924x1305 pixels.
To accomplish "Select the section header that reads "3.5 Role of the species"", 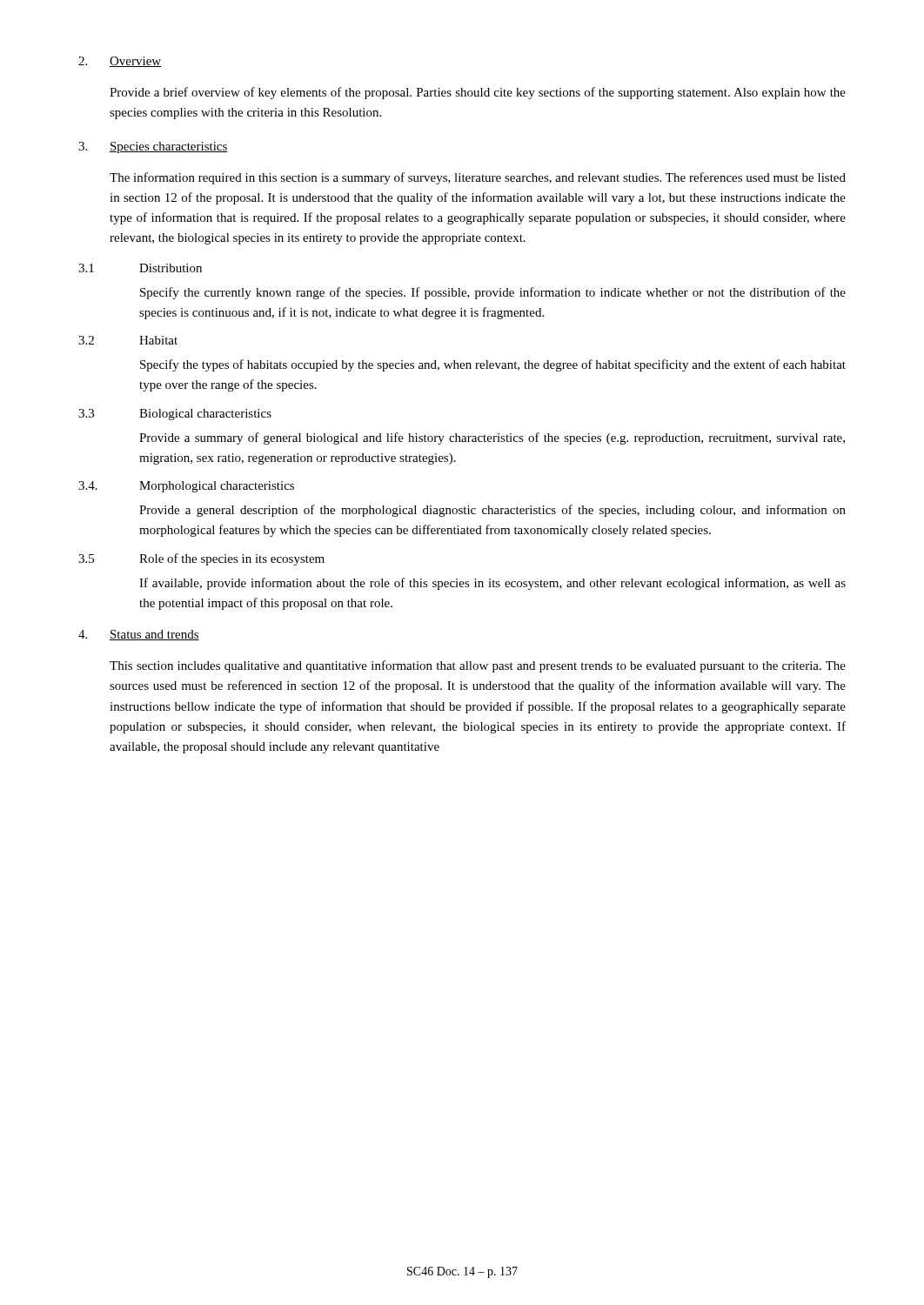I will [x=202, y=559].
